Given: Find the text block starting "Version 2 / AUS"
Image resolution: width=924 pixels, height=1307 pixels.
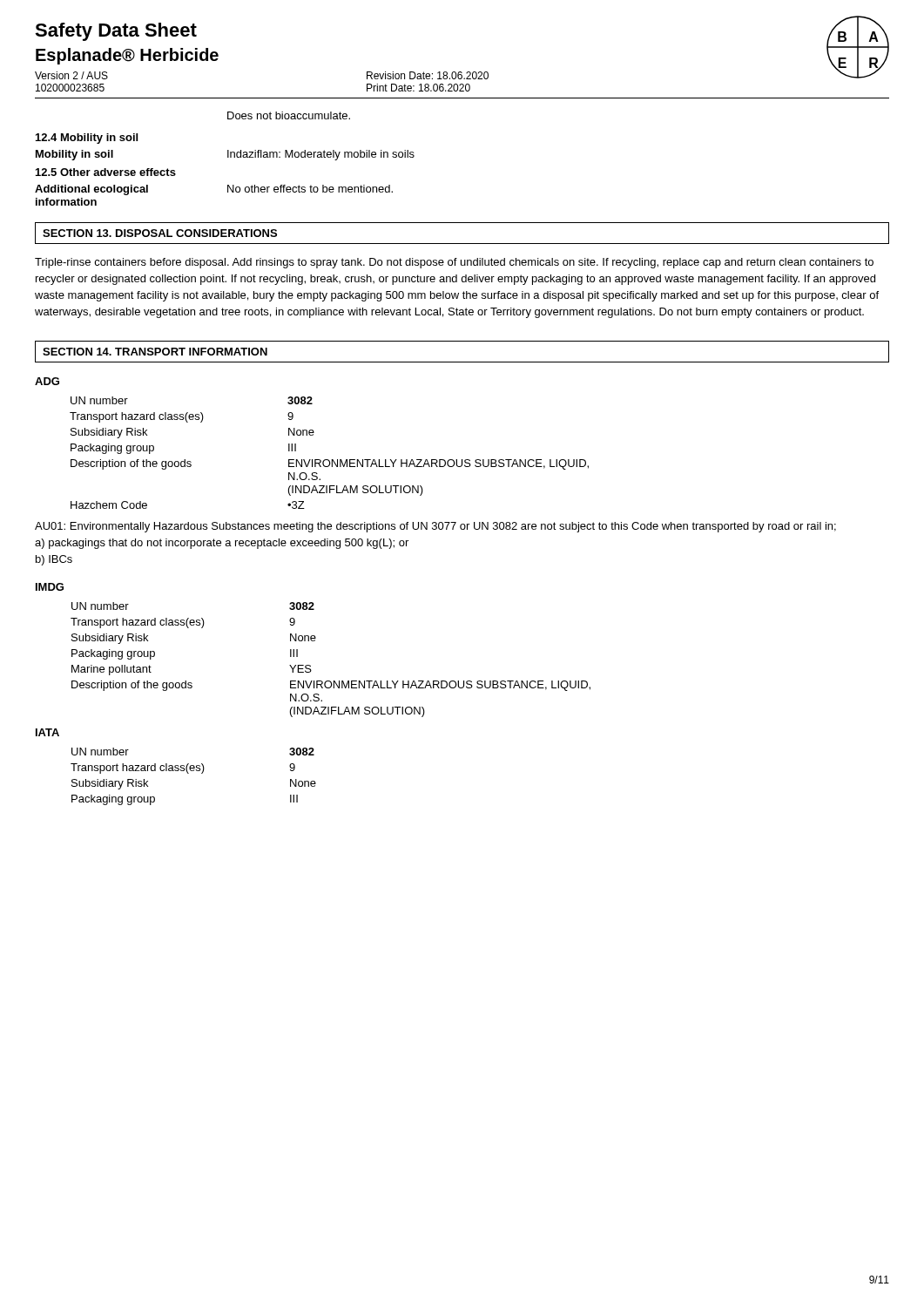Looking at the screenshot, I should click(x=71, y=82).
